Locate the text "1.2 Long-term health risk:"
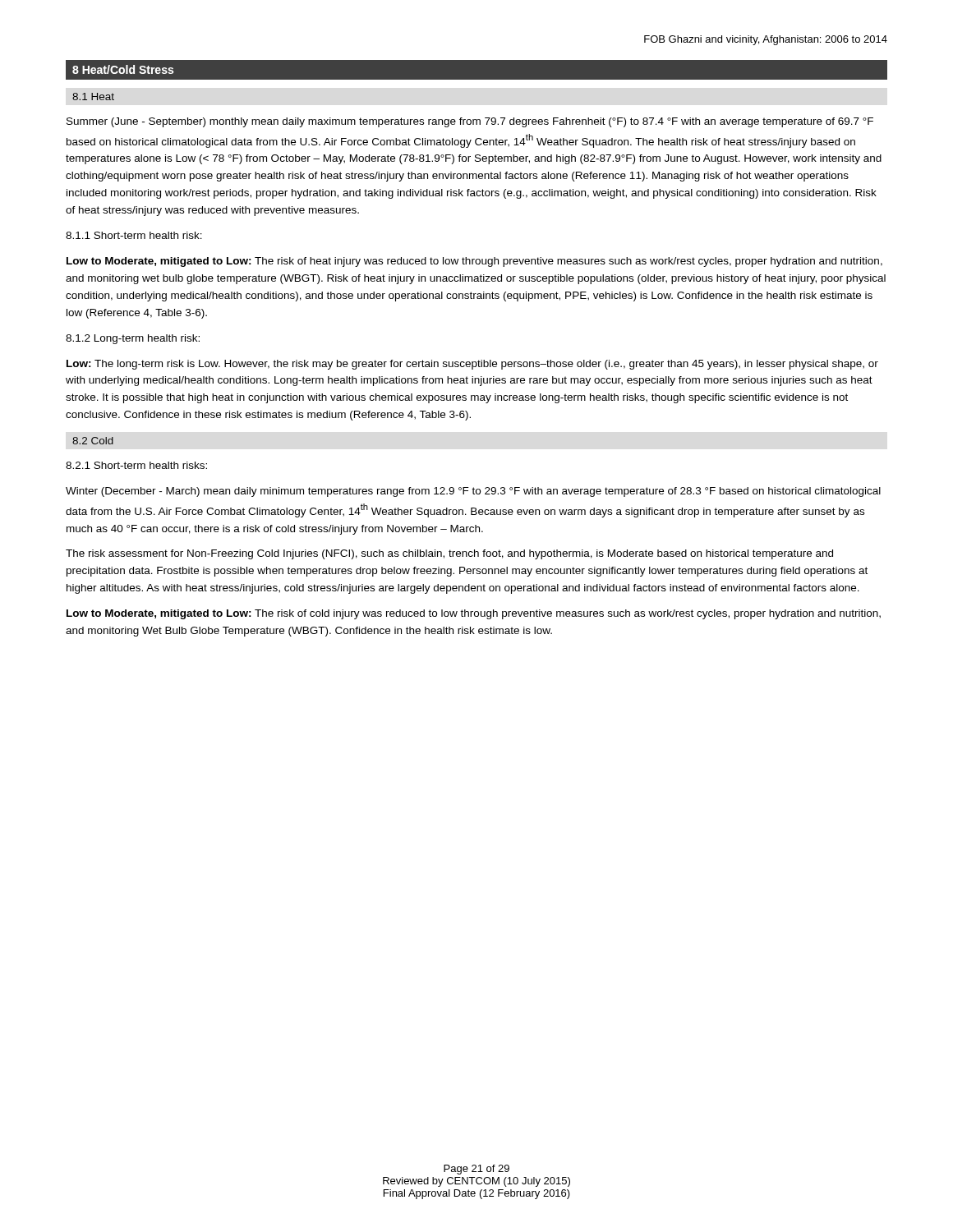This screenshot has height=1232, width=953. click(133, 338)
